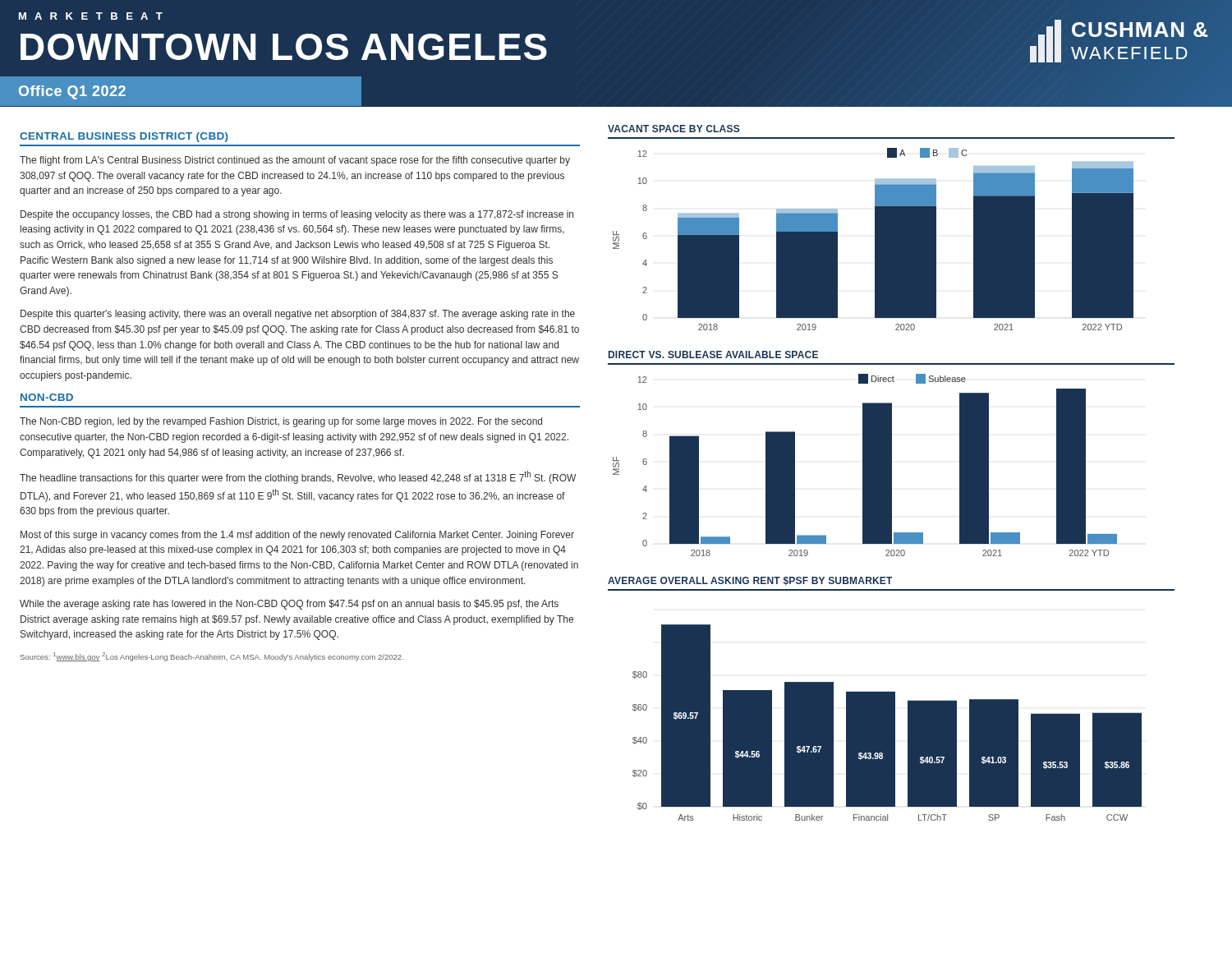Select the grouped bar chart

click(x=891, y=466)
